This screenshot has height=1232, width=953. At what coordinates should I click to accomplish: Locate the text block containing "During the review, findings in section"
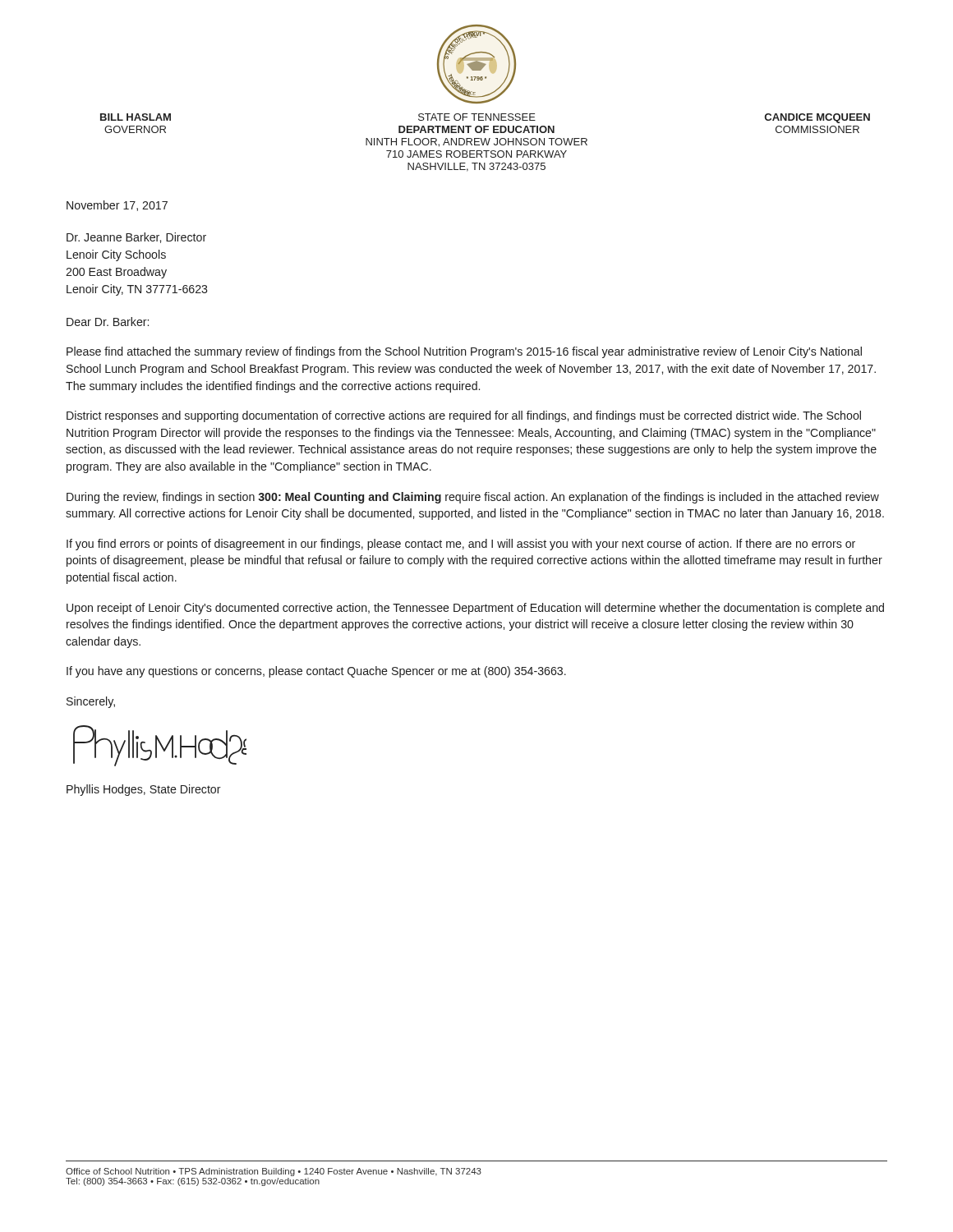click(x=475, y=505)
